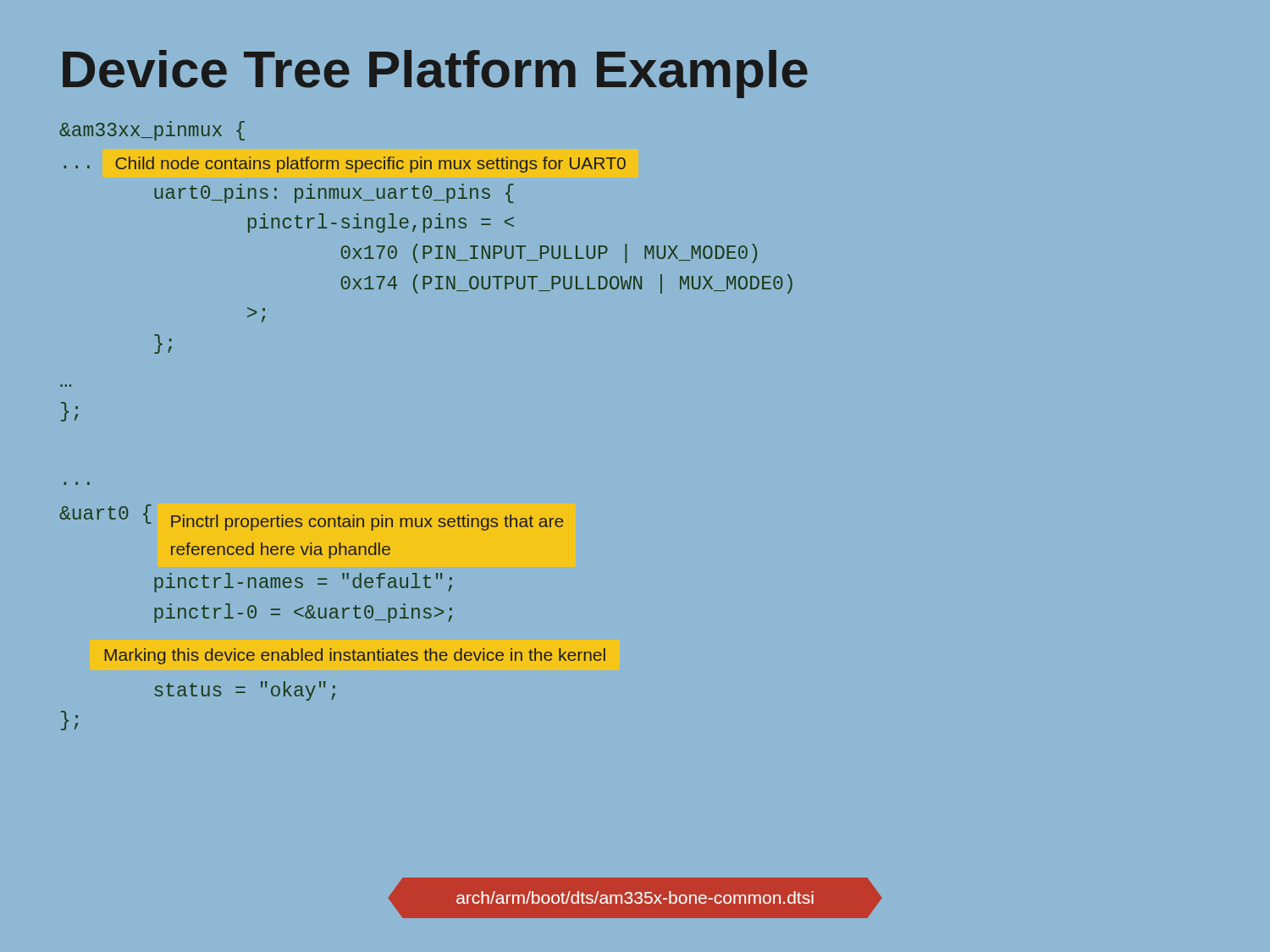
Task: Where is the passage that starts "... Child node"?
Action: (x=349, y=163)
